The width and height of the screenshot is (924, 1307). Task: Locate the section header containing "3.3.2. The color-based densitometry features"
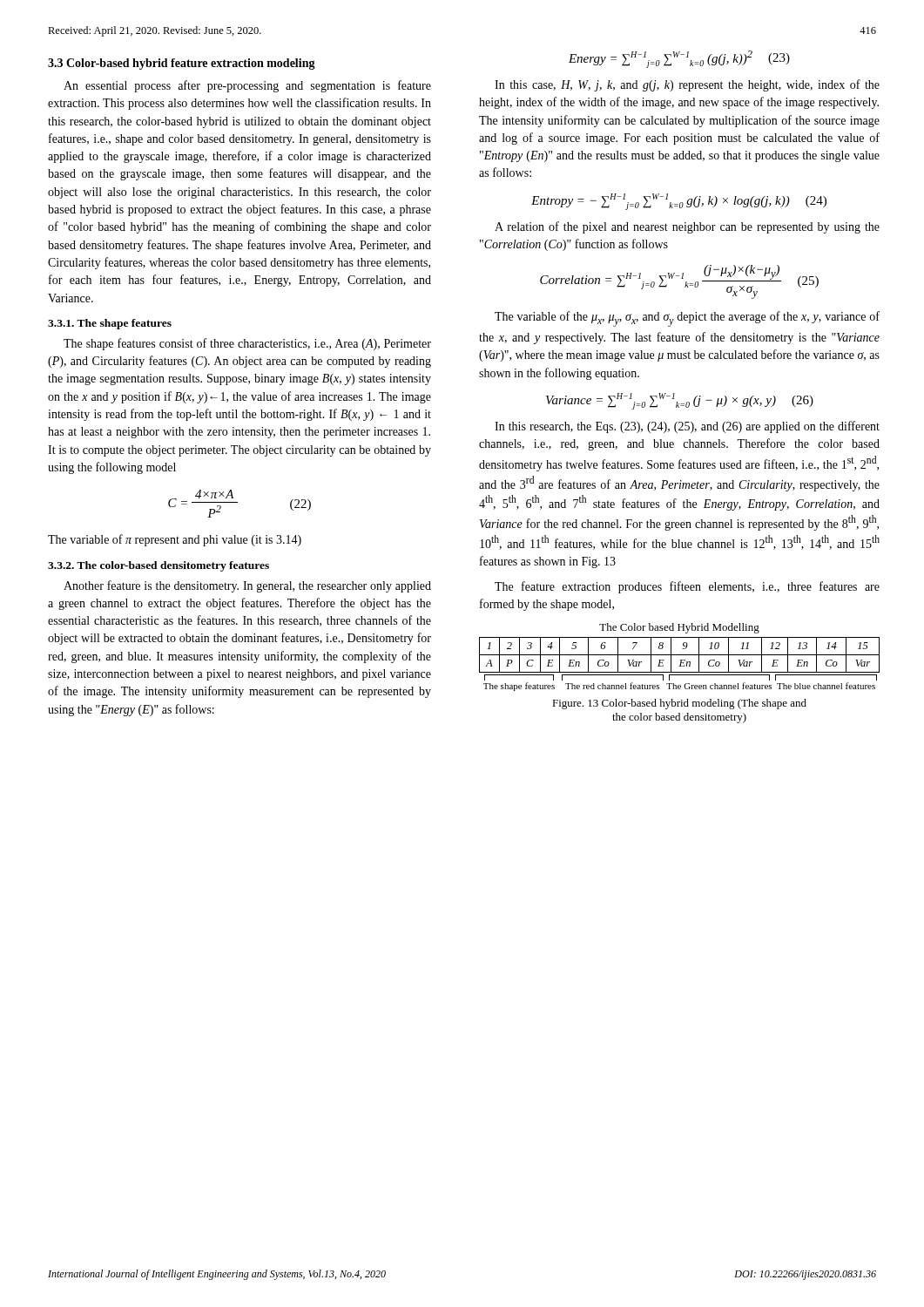pyautogui.click(x=159, y=565)
